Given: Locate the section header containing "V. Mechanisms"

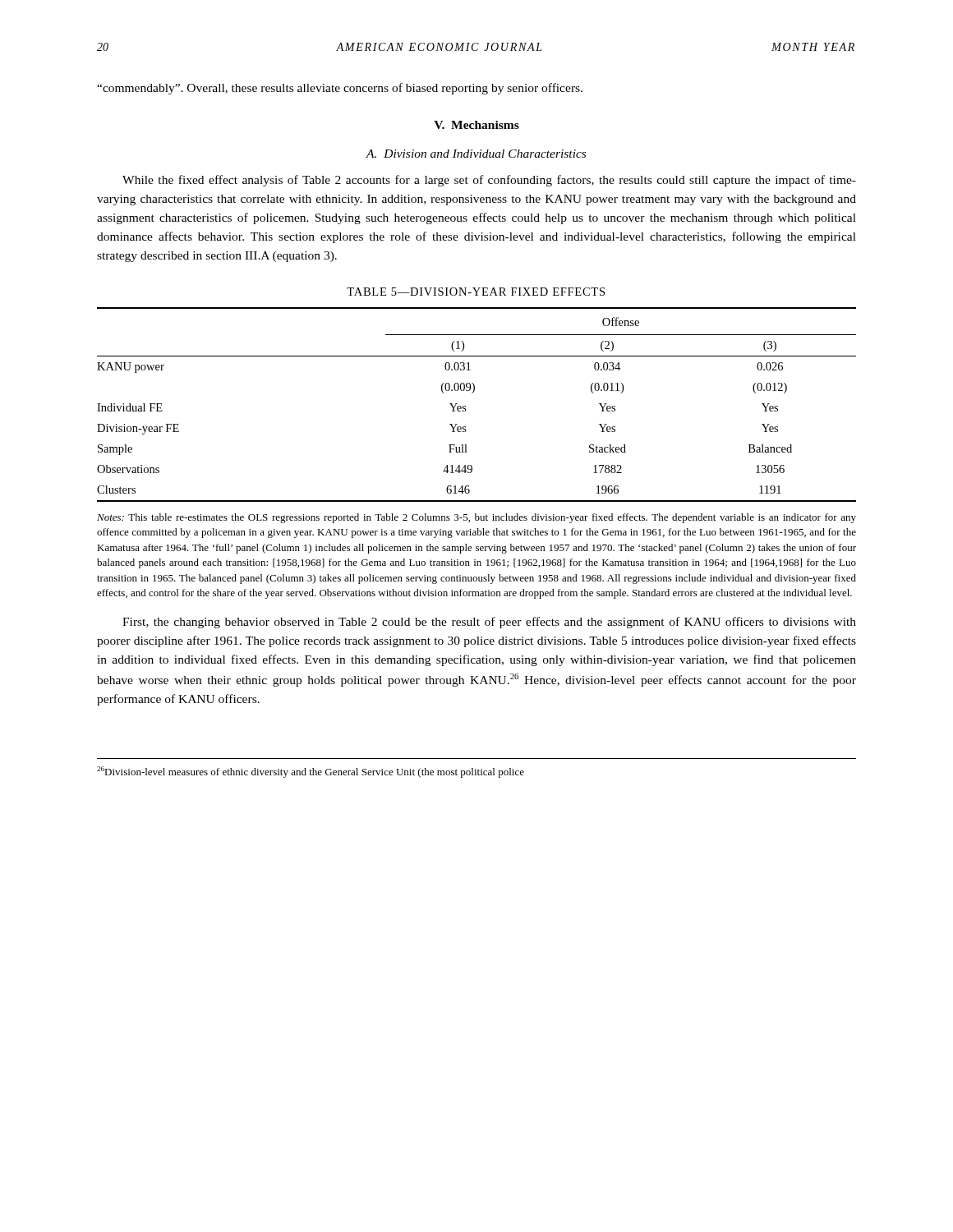Looking at the screenshot, I should click(476, 125).
